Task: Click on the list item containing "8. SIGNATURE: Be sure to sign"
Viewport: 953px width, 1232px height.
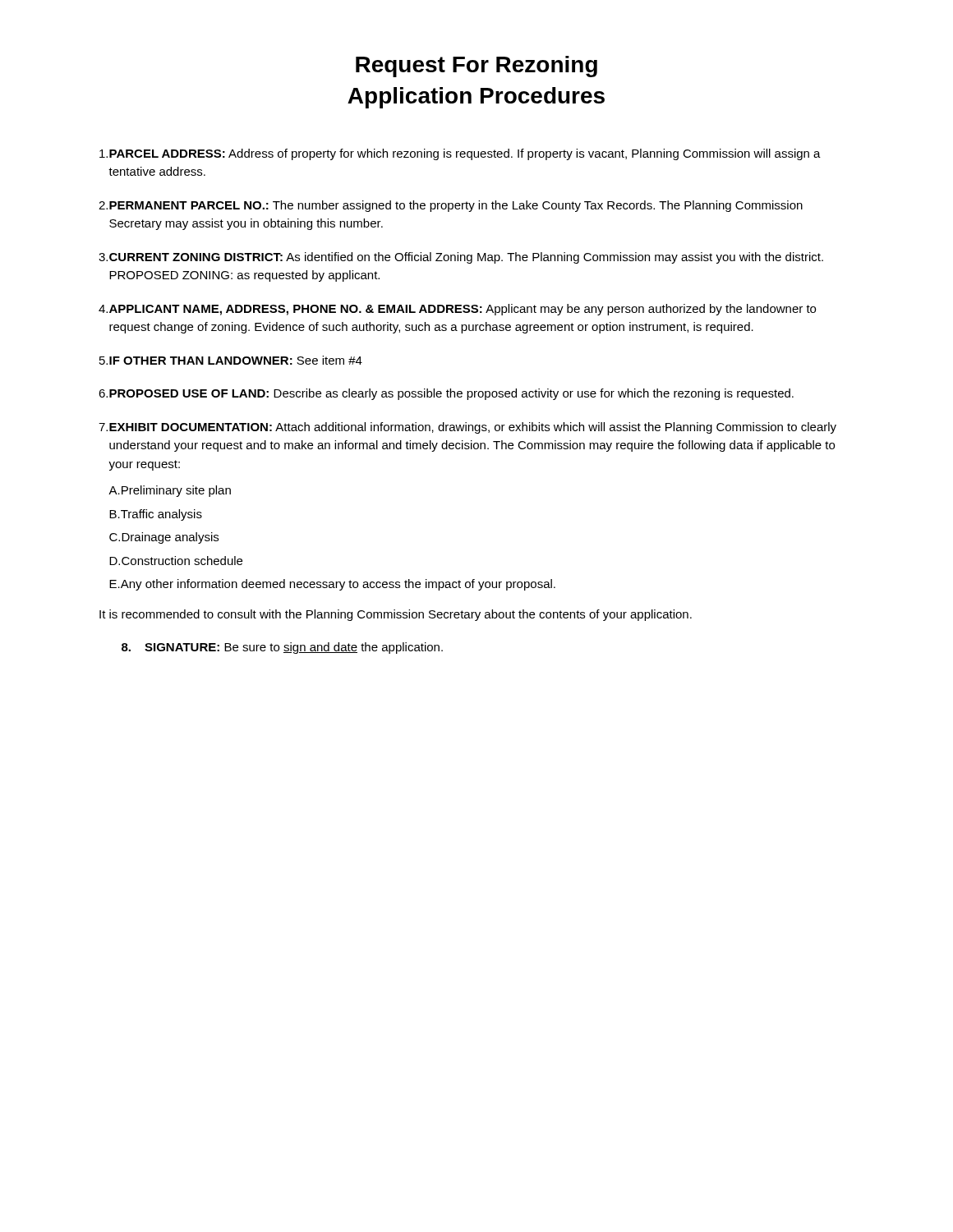Action: (x=271, y=648)
